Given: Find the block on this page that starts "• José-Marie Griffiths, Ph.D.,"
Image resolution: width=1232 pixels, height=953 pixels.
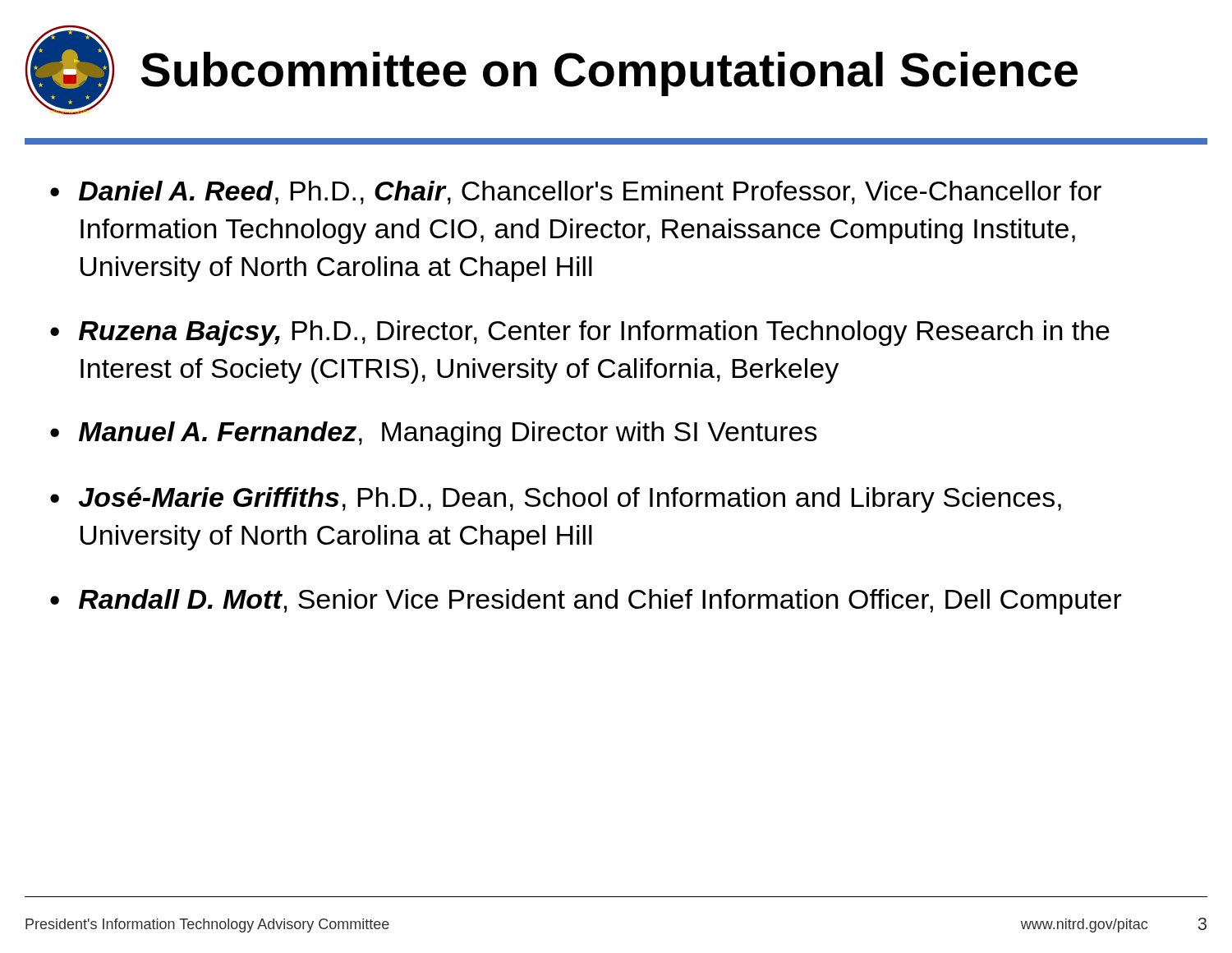Looking at the screenshot, I should 616,517.
